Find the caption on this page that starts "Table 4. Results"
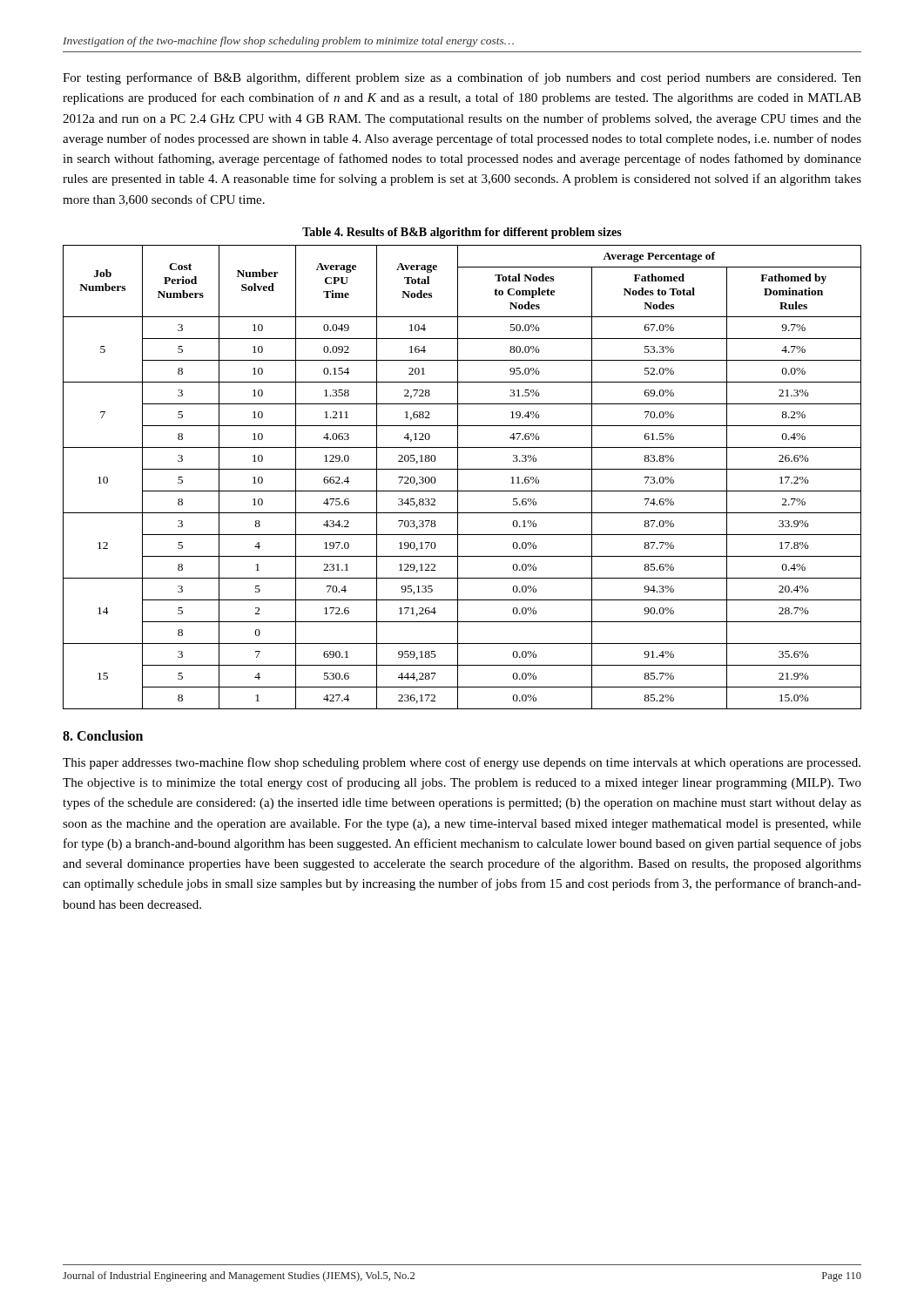Viewport: 924px width, 1307px height. click(x=462, y=232)
